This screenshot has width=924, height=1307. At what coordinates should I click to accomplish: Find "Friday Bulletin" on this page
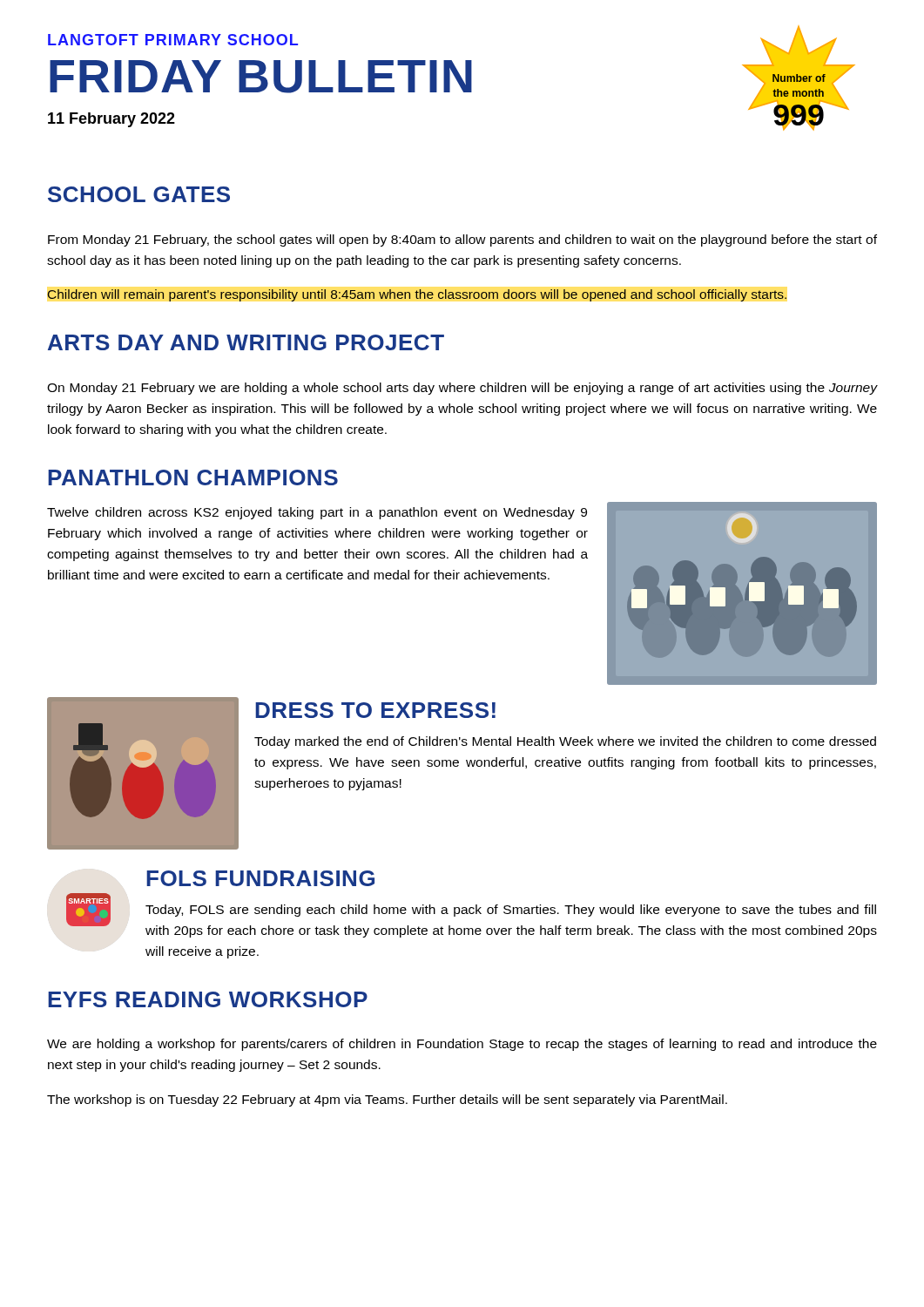click(388, 77)
